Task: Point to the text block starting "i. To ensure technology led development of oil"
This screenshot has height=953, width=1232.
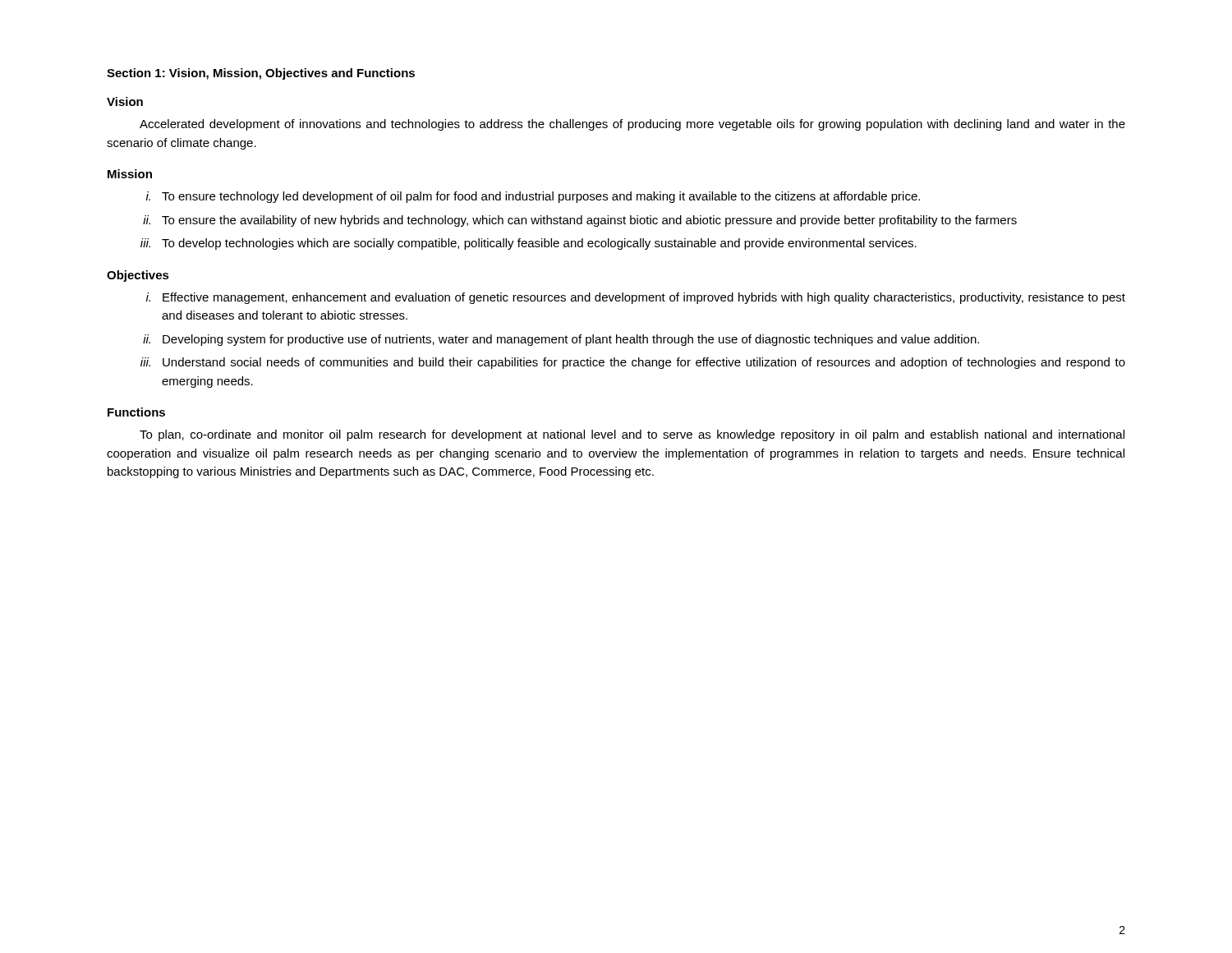Action: pos(616,197)
